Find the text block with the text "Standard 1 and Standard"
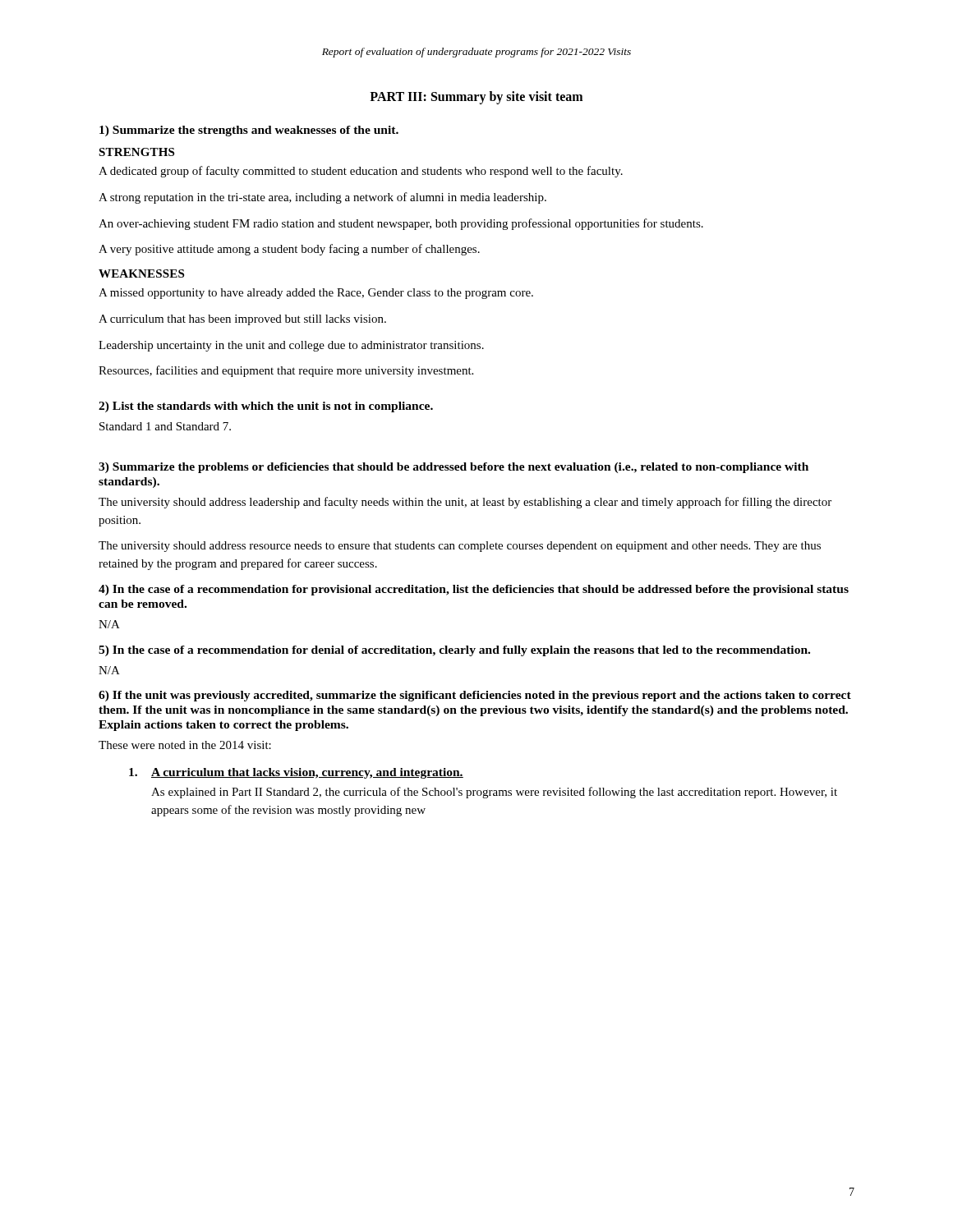This screenshot has width=953, height=1232. [165, 426]
